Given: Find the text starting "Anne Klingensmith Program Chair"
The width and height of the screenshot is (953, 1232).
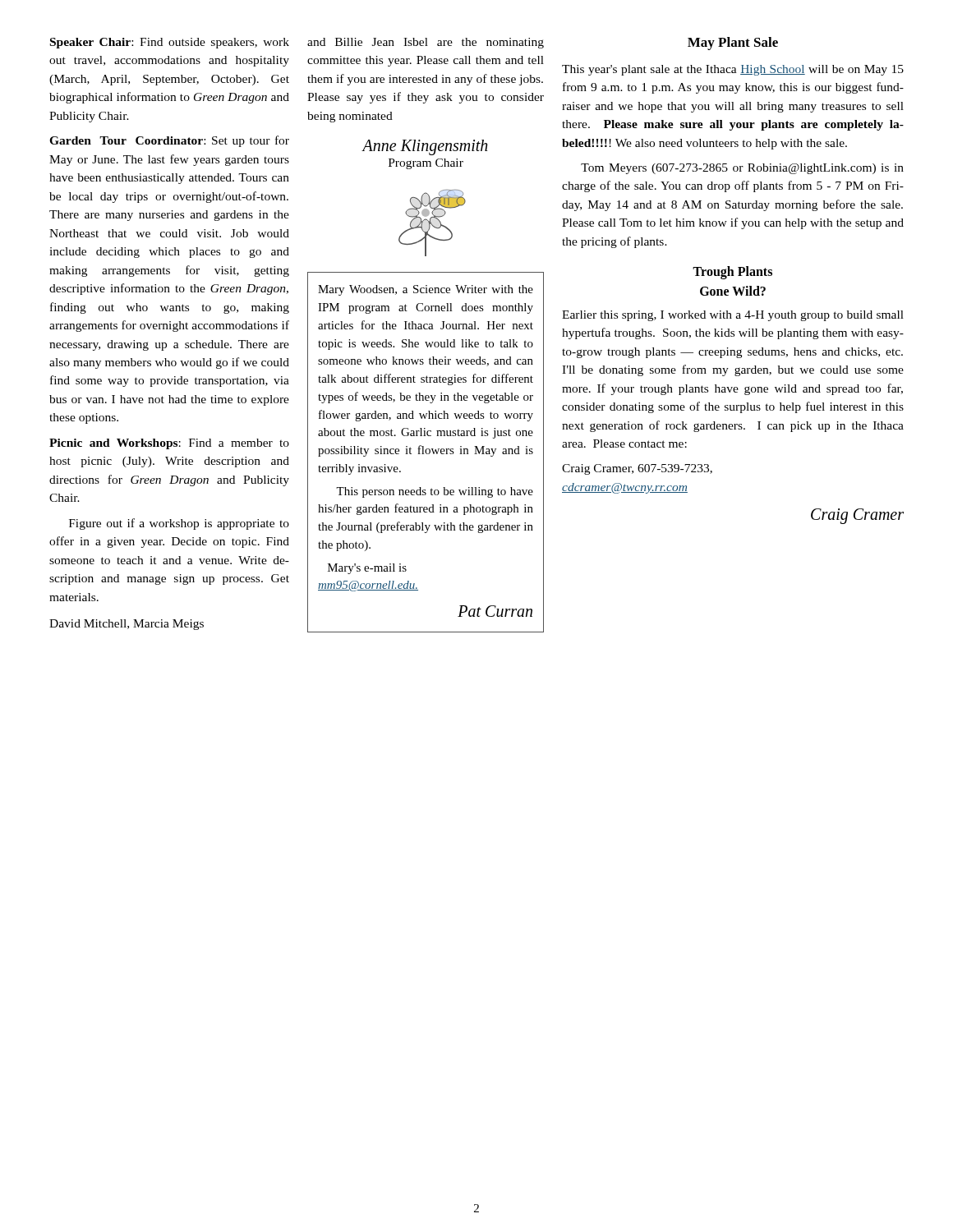Looking at the screenshot, I should (x=426, y=153).
